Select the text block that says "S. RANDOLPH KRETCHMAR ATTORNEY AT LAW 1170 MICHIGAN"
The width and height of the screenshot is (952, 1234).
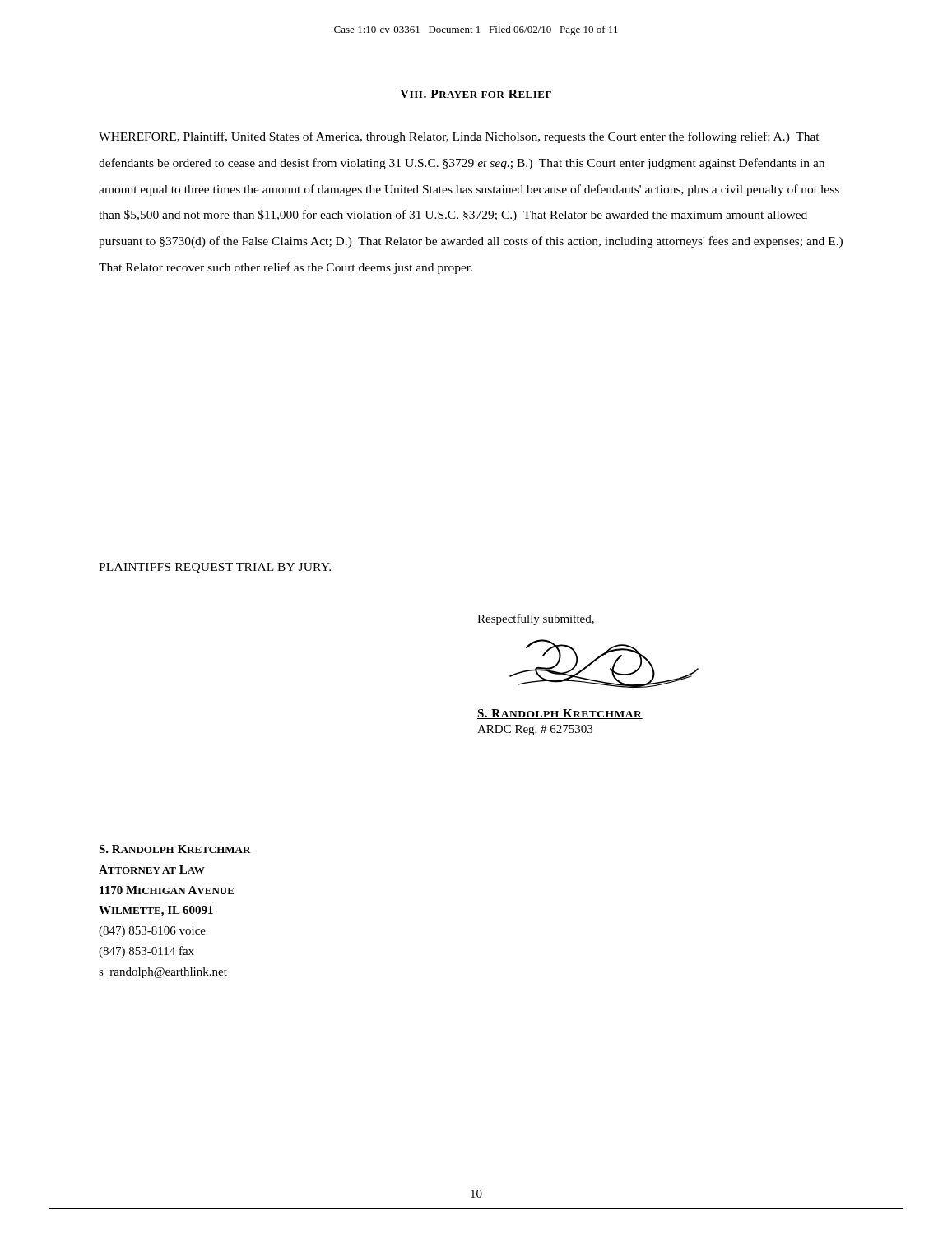[175, 910]
